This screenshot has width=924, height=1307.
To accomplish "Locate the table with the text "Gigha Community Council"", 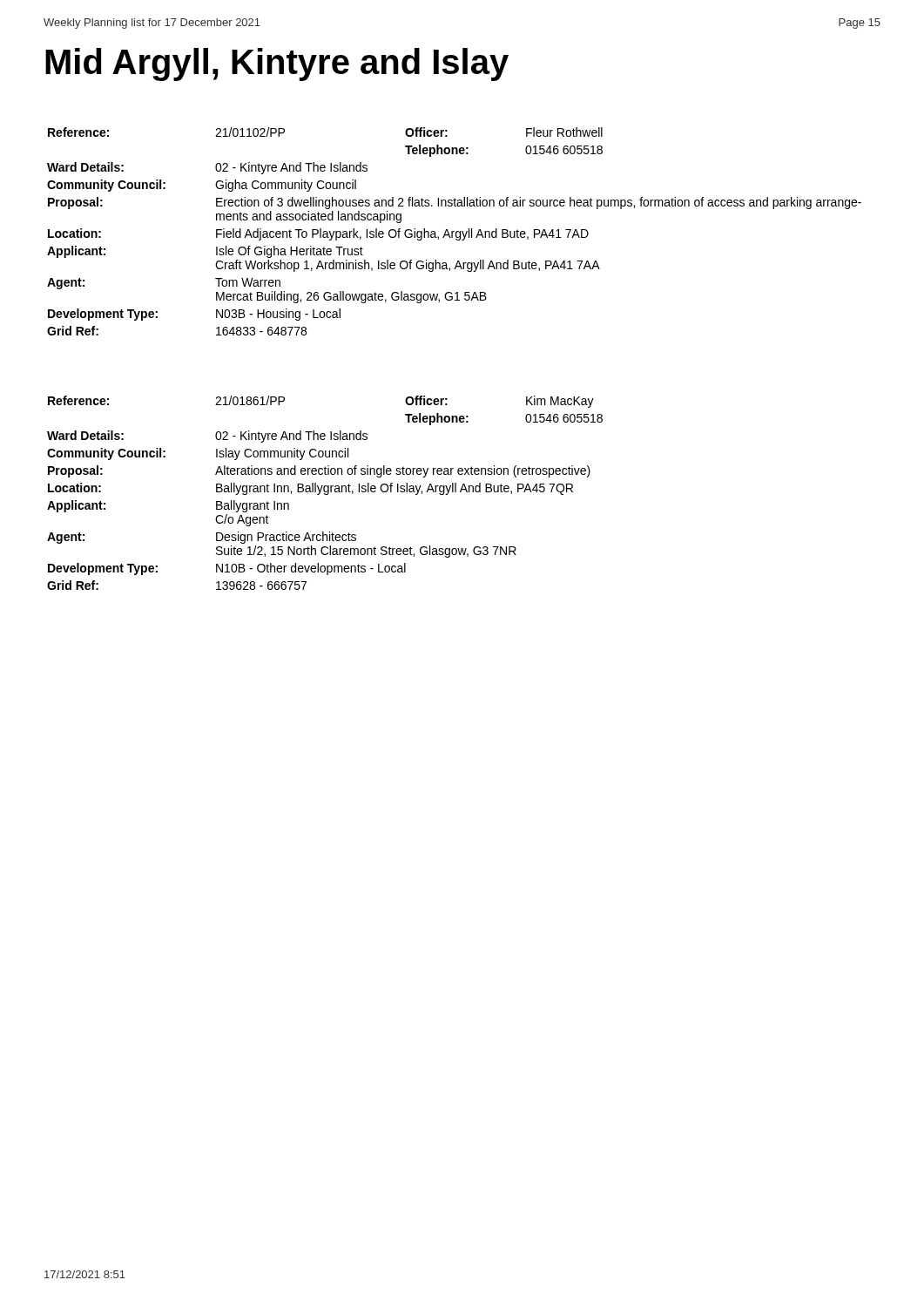I will (462, 232).
